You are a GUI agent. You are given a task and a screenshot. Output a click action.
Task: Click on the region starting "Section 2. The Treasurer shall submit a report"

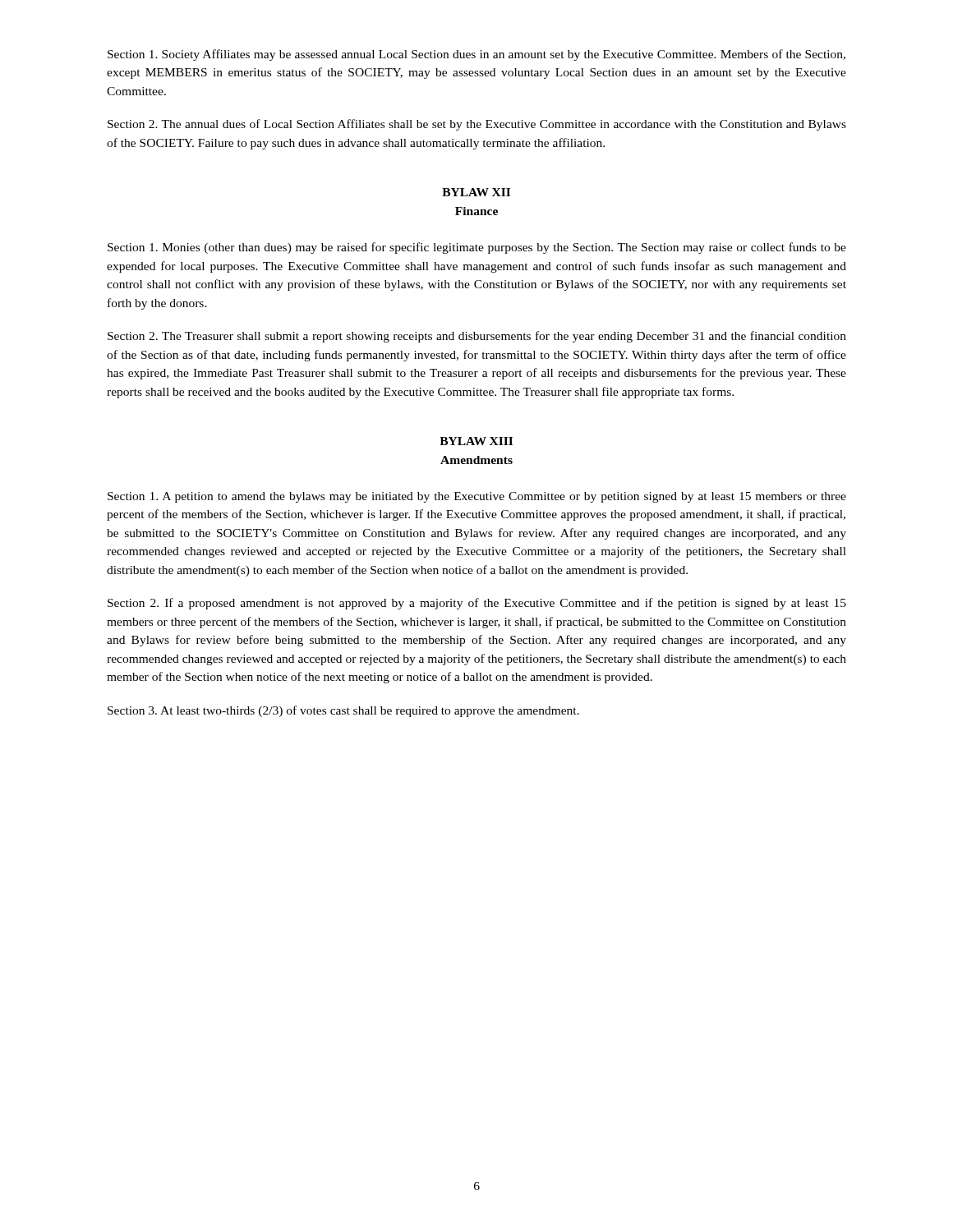(x=476, y=363)
